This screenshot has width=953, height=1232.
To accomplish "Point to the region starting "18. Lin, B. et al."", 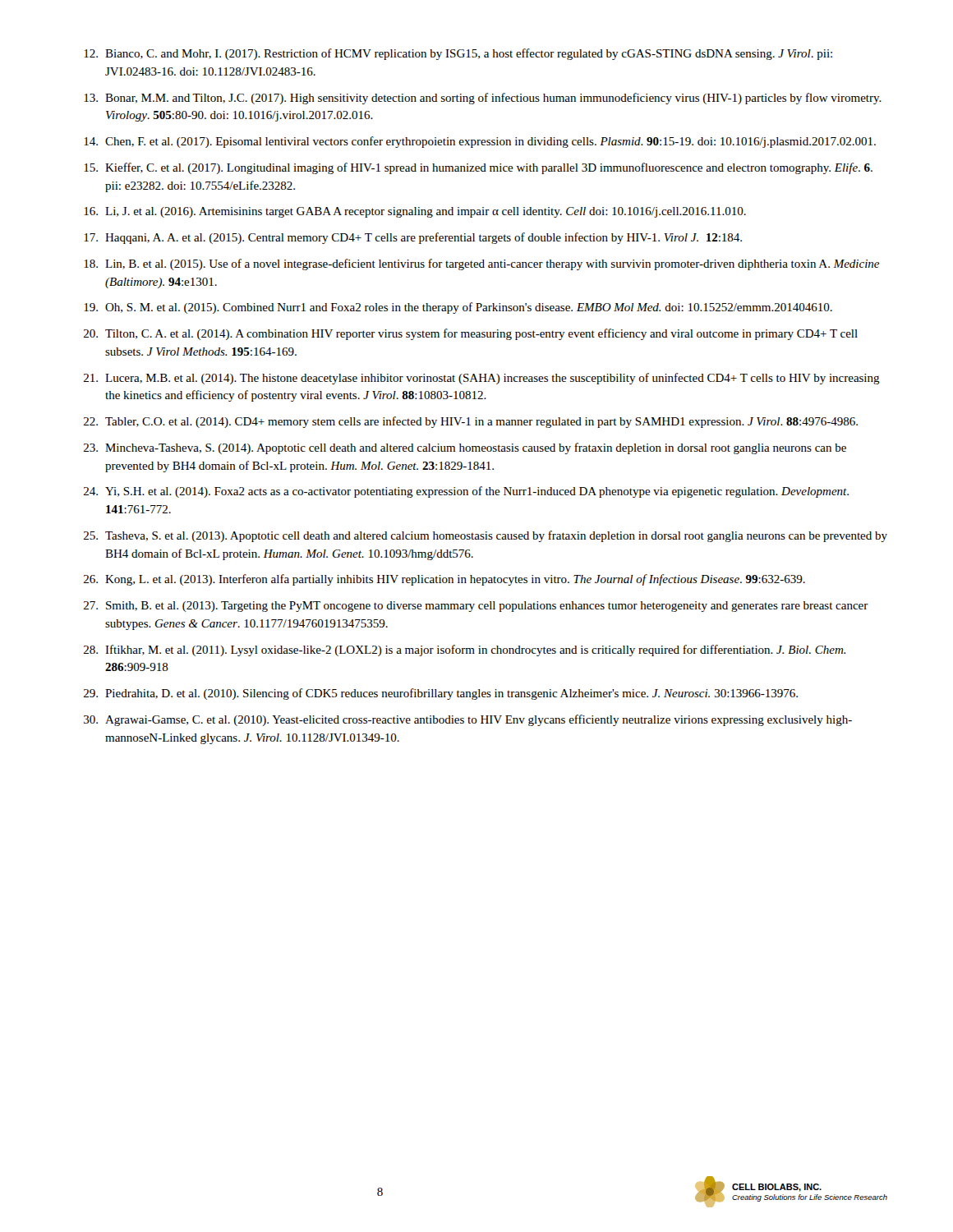I will (x=476, y=273).
